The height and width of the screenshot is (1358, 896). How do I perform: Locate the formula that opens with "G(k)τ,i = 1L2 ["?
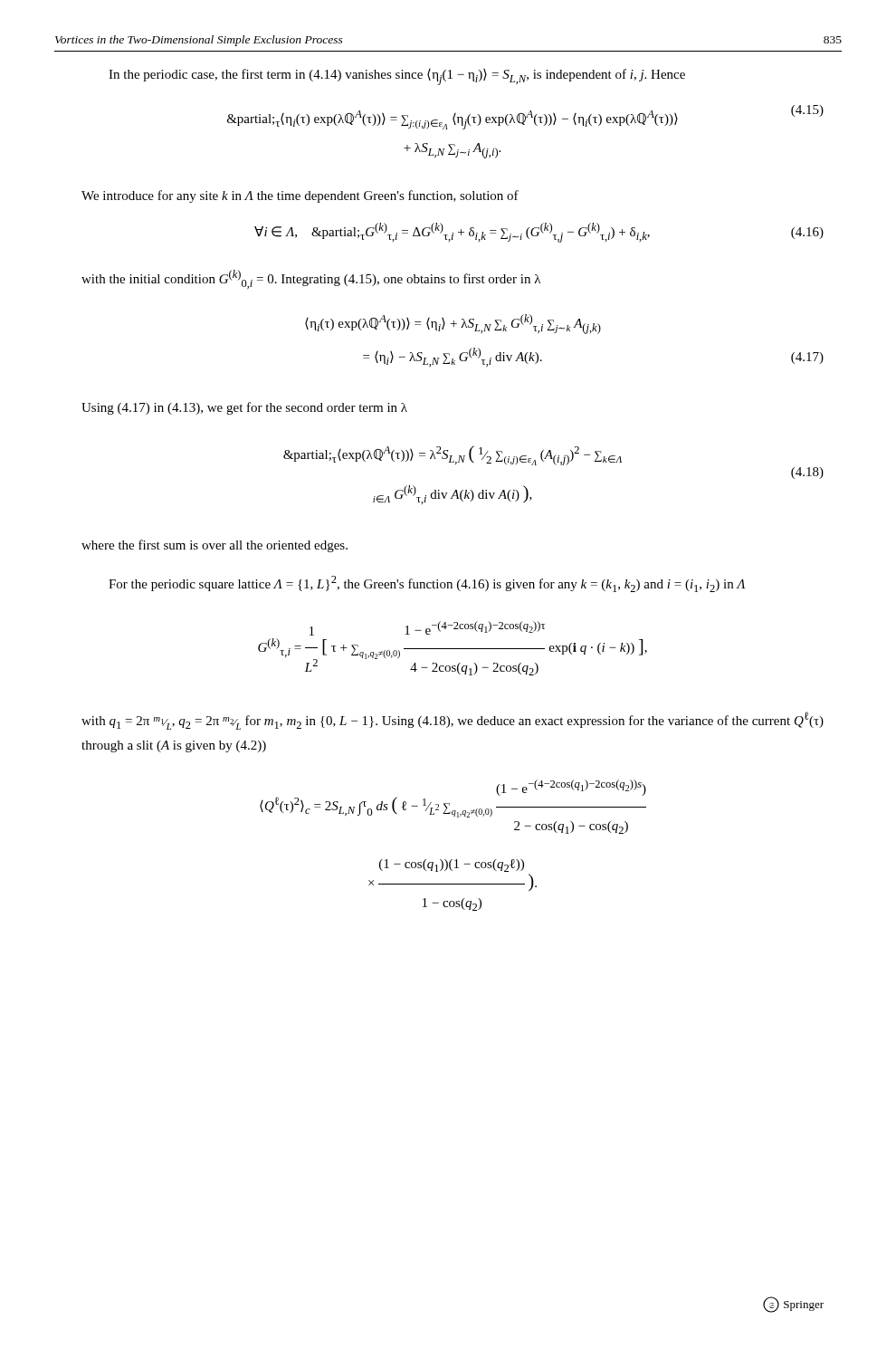[453, 649]
